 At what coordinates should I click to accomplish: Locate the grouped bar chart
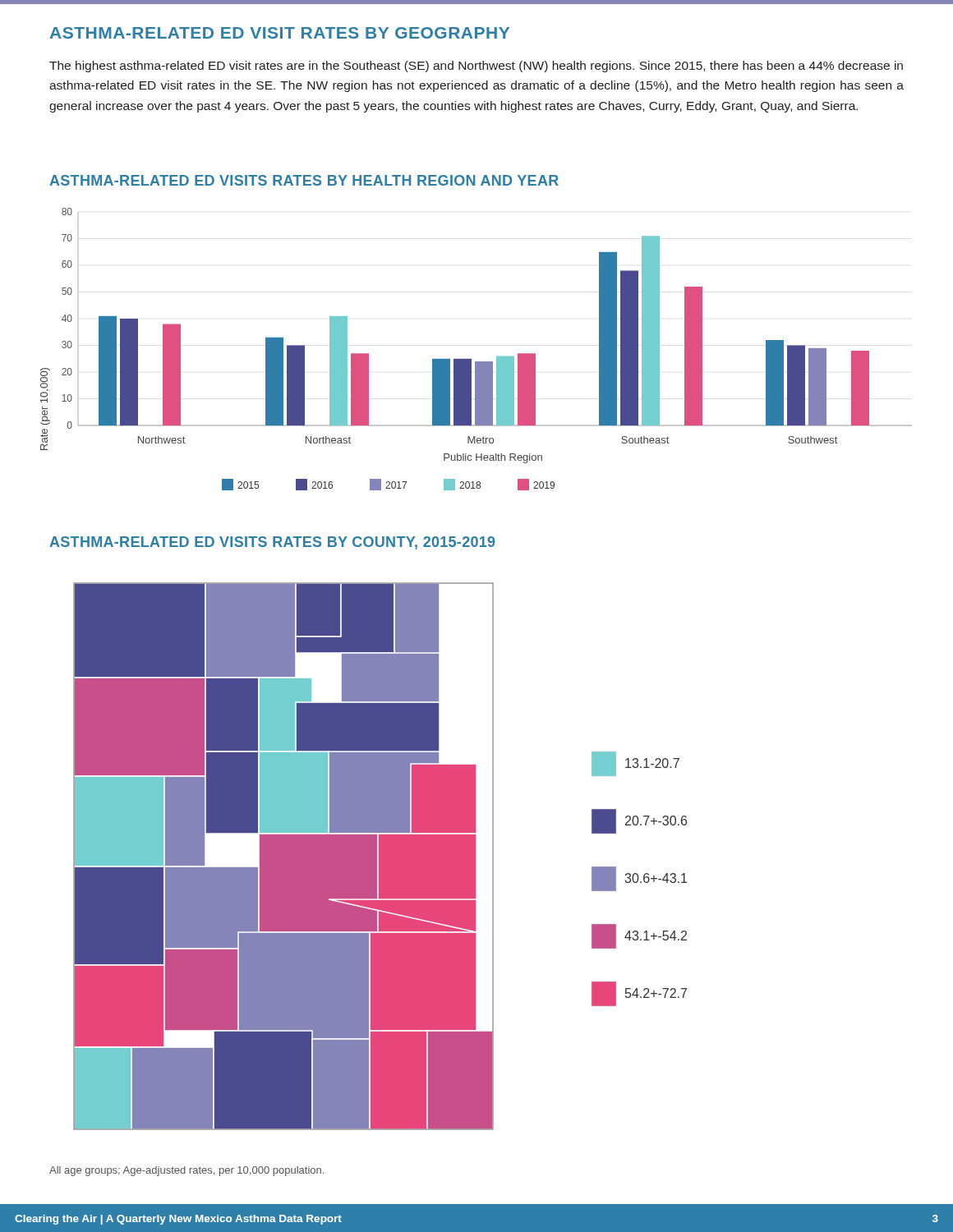pyautogui.click(x=476, y=356)
